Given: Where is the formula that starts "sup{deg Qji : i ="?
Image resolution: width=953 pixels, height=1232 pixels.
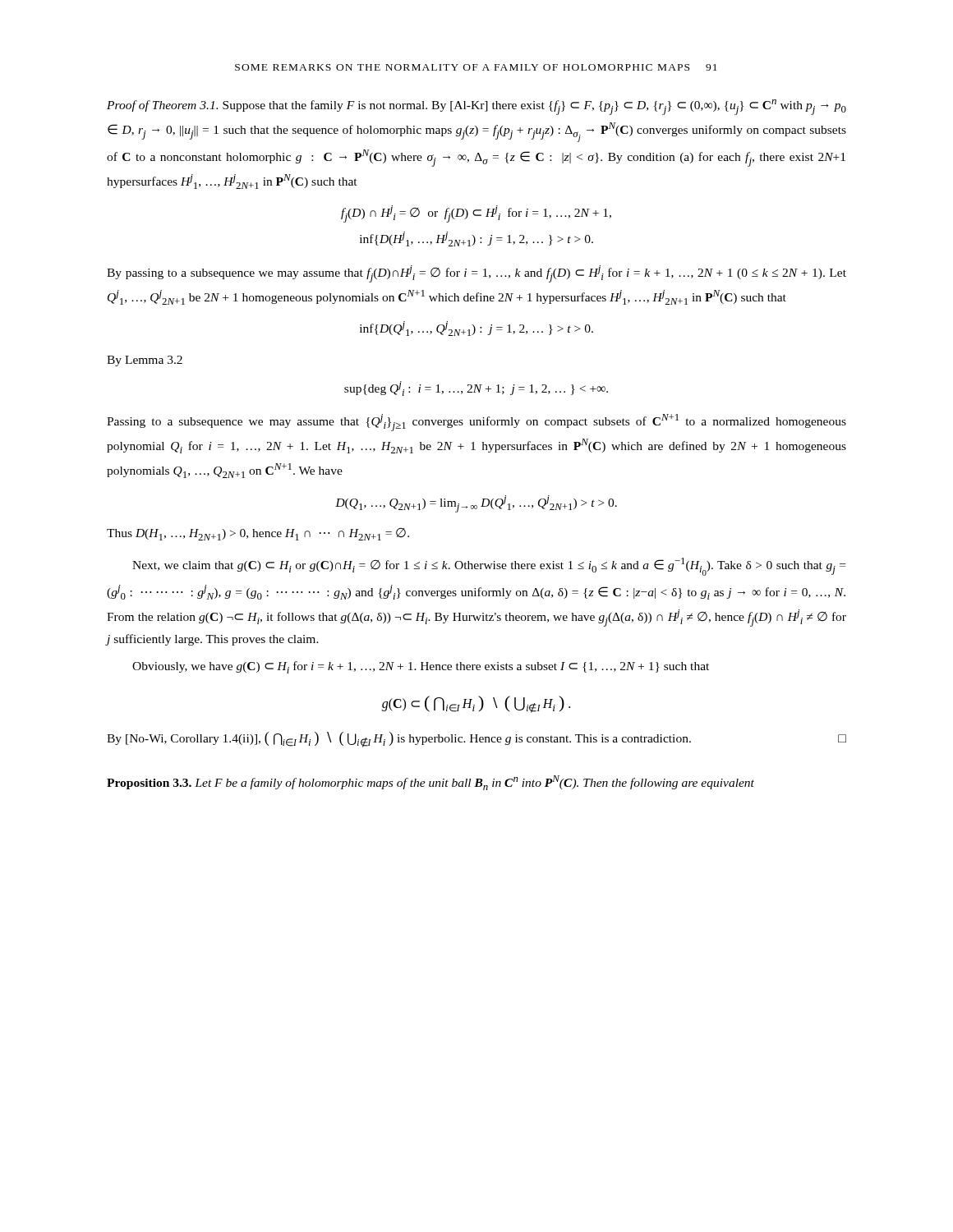Looking at the screenshot, I should click(476, 388).
